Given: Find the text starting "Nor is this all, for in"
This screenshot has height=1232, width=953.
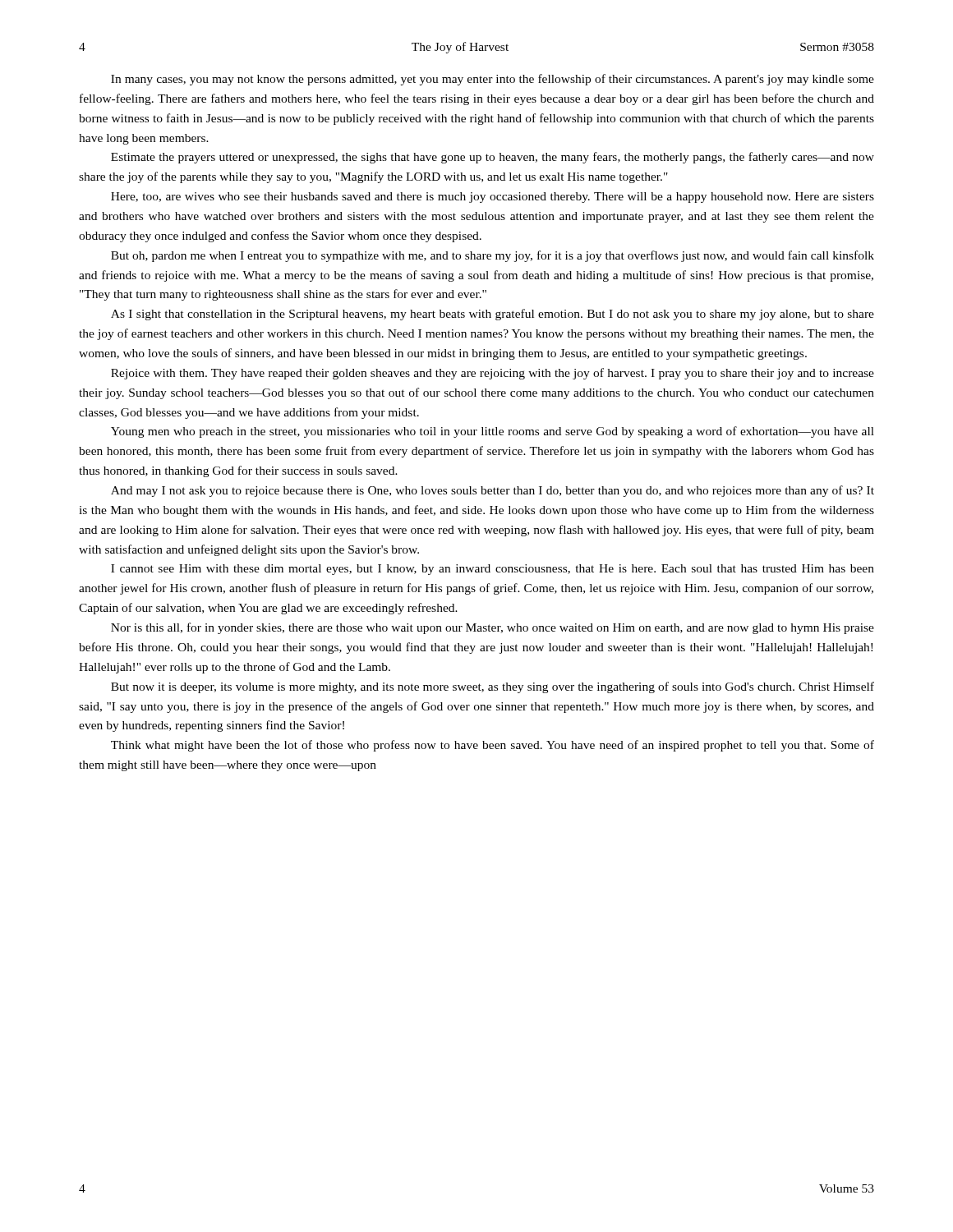Looking at the screenshot, I should [476, 647].
